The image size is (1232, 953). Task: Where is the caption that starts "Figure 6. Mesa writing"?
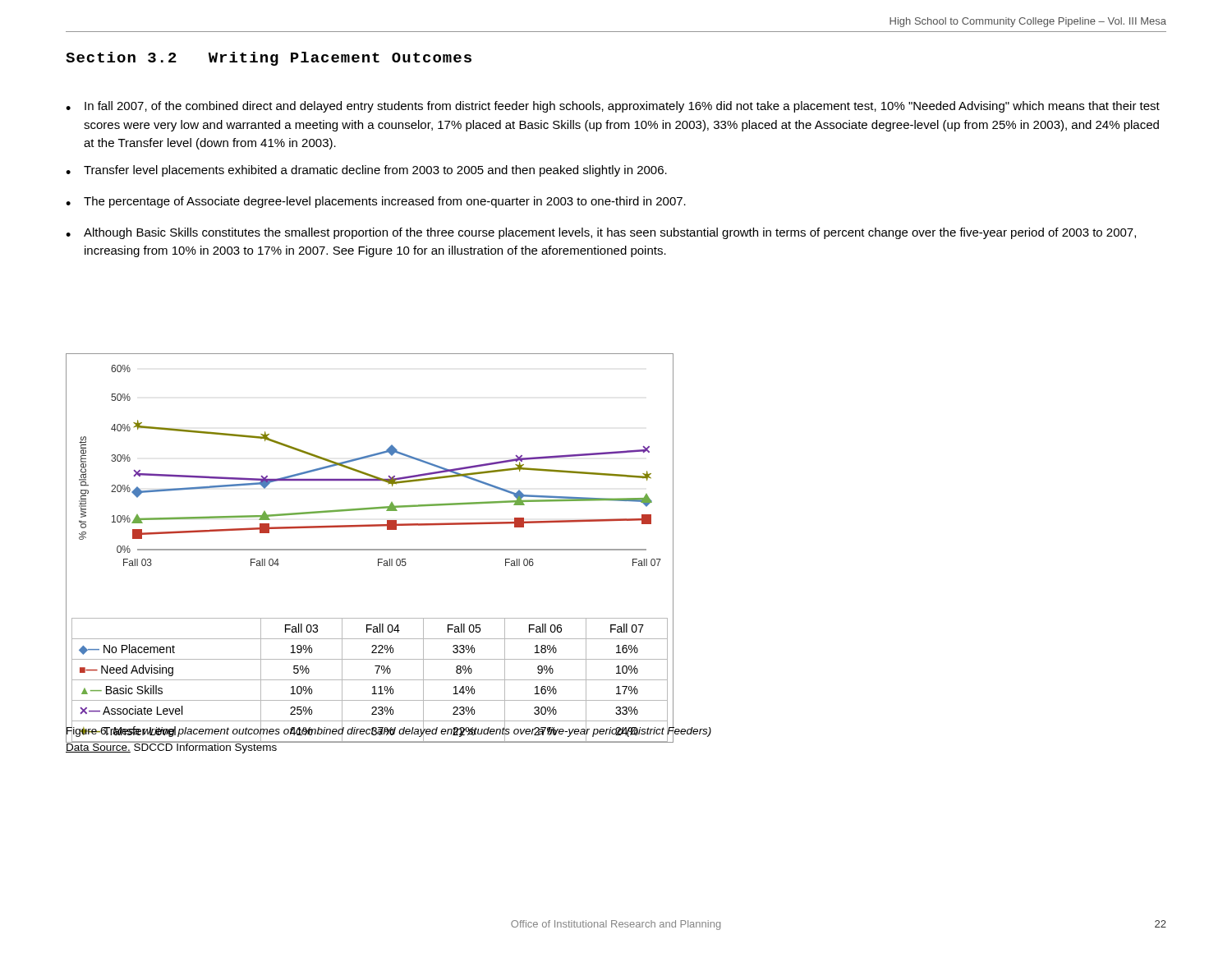coord(389,739)
